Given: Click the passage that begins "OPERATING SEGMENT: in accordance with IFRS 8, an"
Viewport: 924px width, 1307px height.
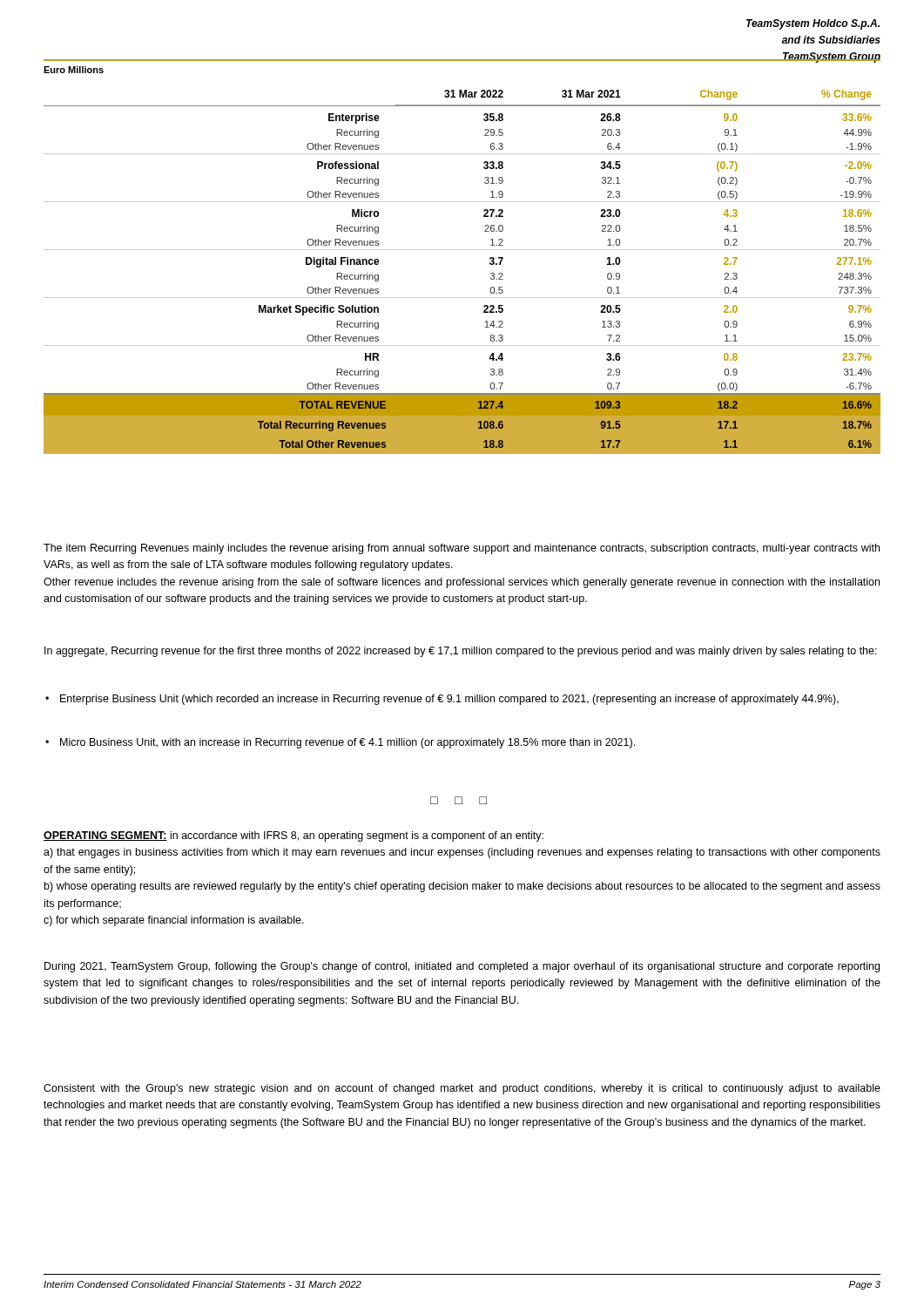Looking at the screenshot, I should pyautogui.click(x=462, y=878).
